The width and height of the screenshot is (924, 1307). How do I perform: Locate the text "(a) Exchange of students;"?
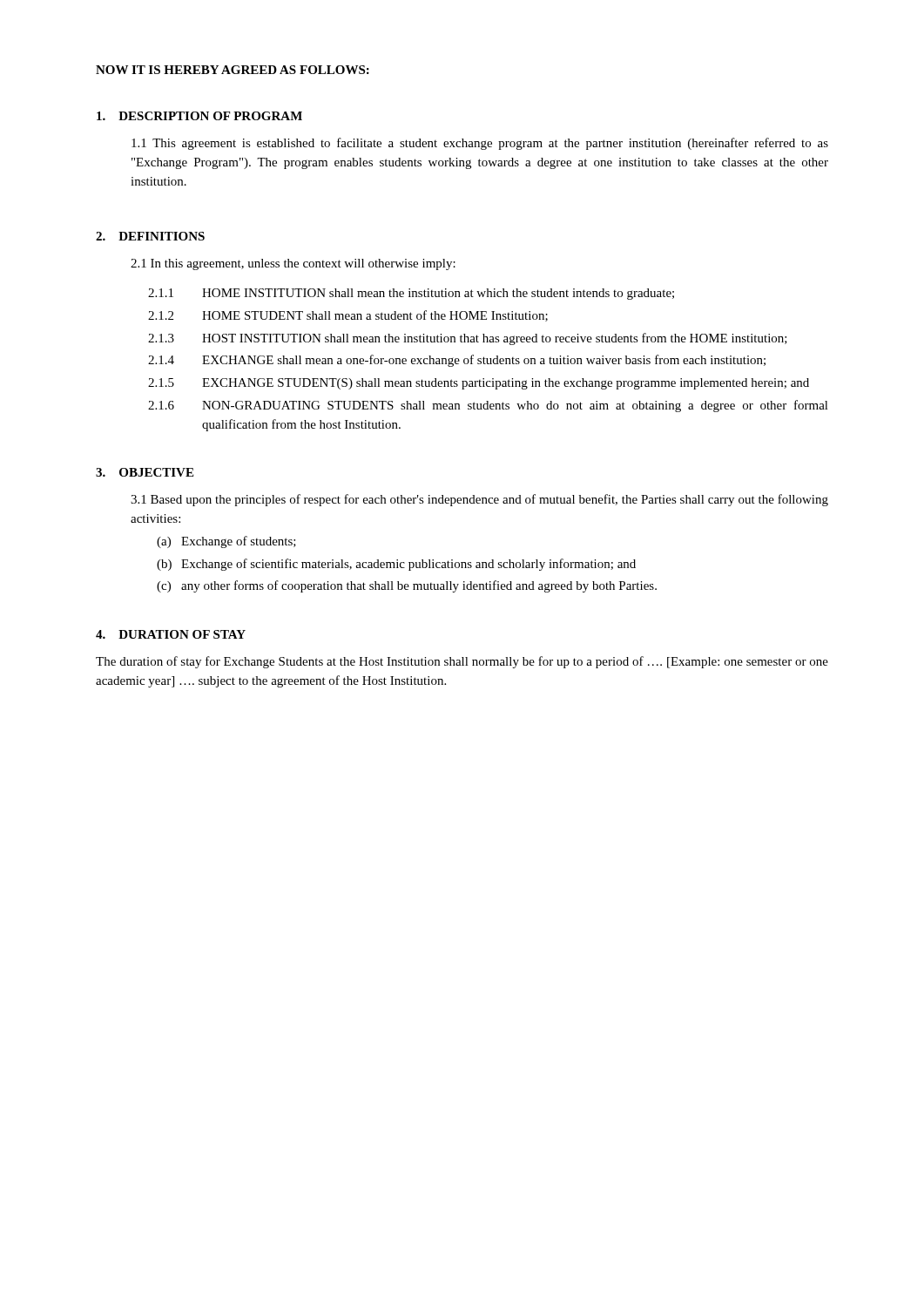tap(226, 542)
